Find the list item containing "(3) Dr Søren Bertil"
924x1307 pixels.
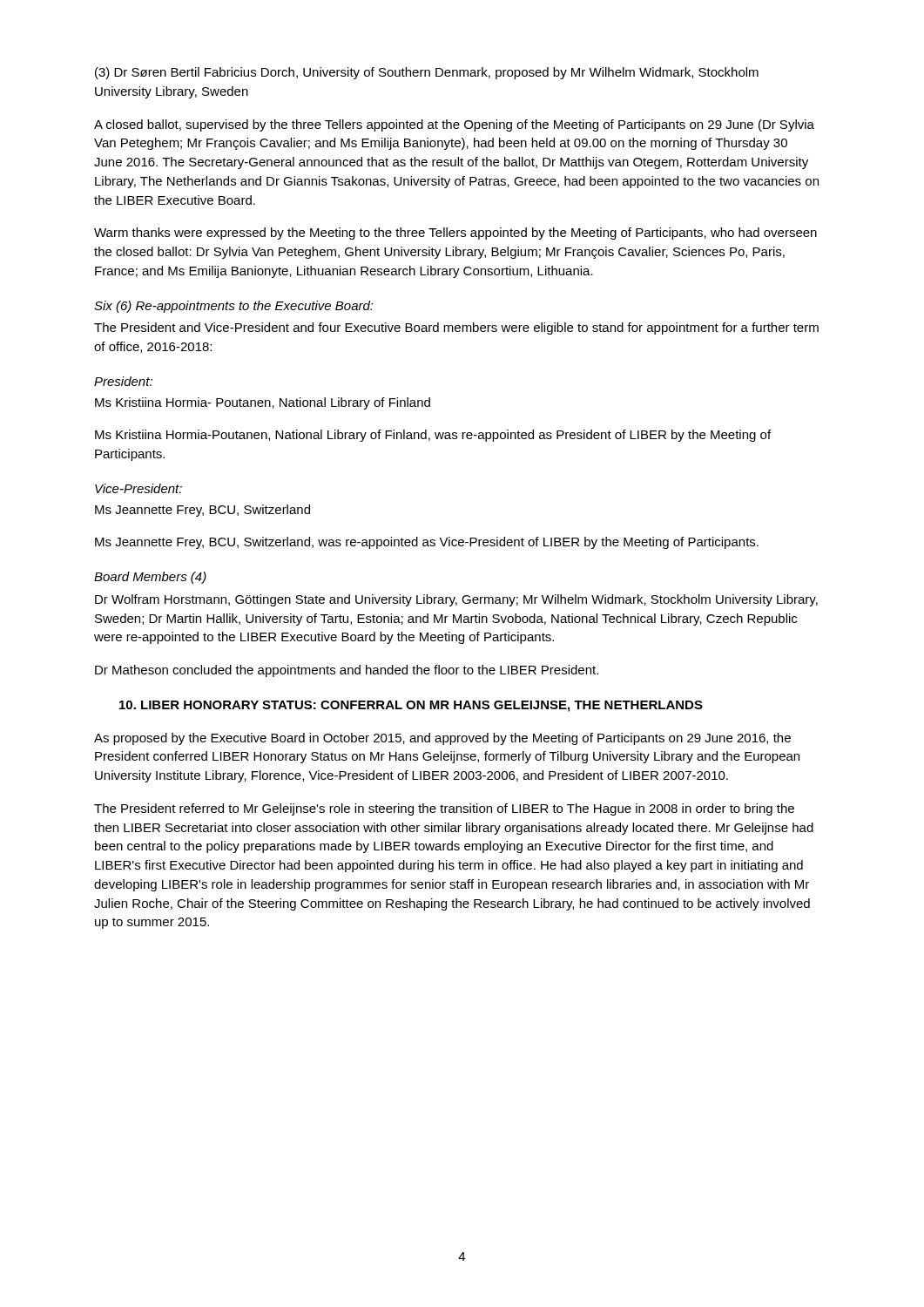(x=427, y=81)
